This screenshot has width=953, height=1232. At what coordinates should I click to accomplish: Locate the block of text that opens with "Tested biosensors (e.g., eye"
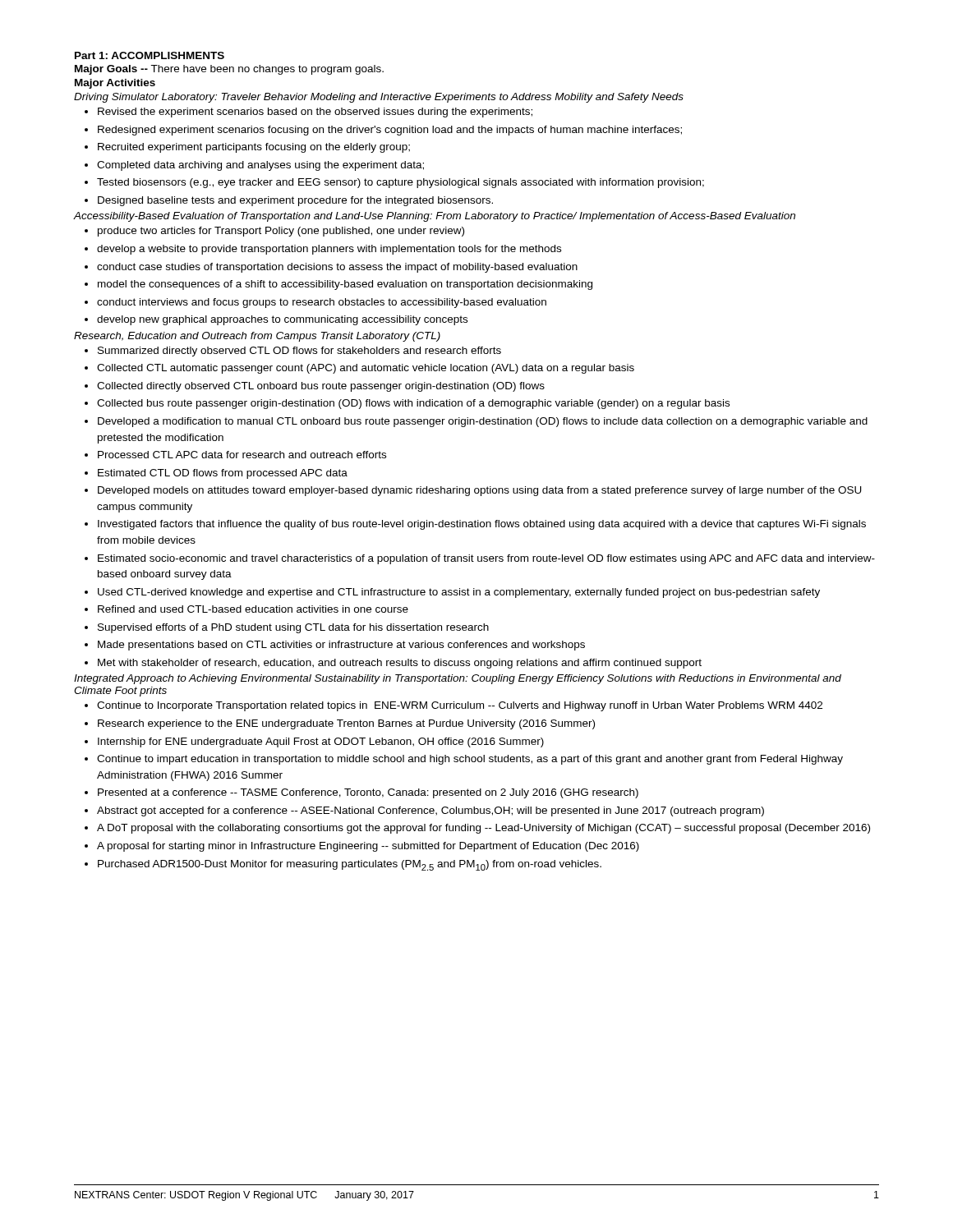tap(476, 182)
